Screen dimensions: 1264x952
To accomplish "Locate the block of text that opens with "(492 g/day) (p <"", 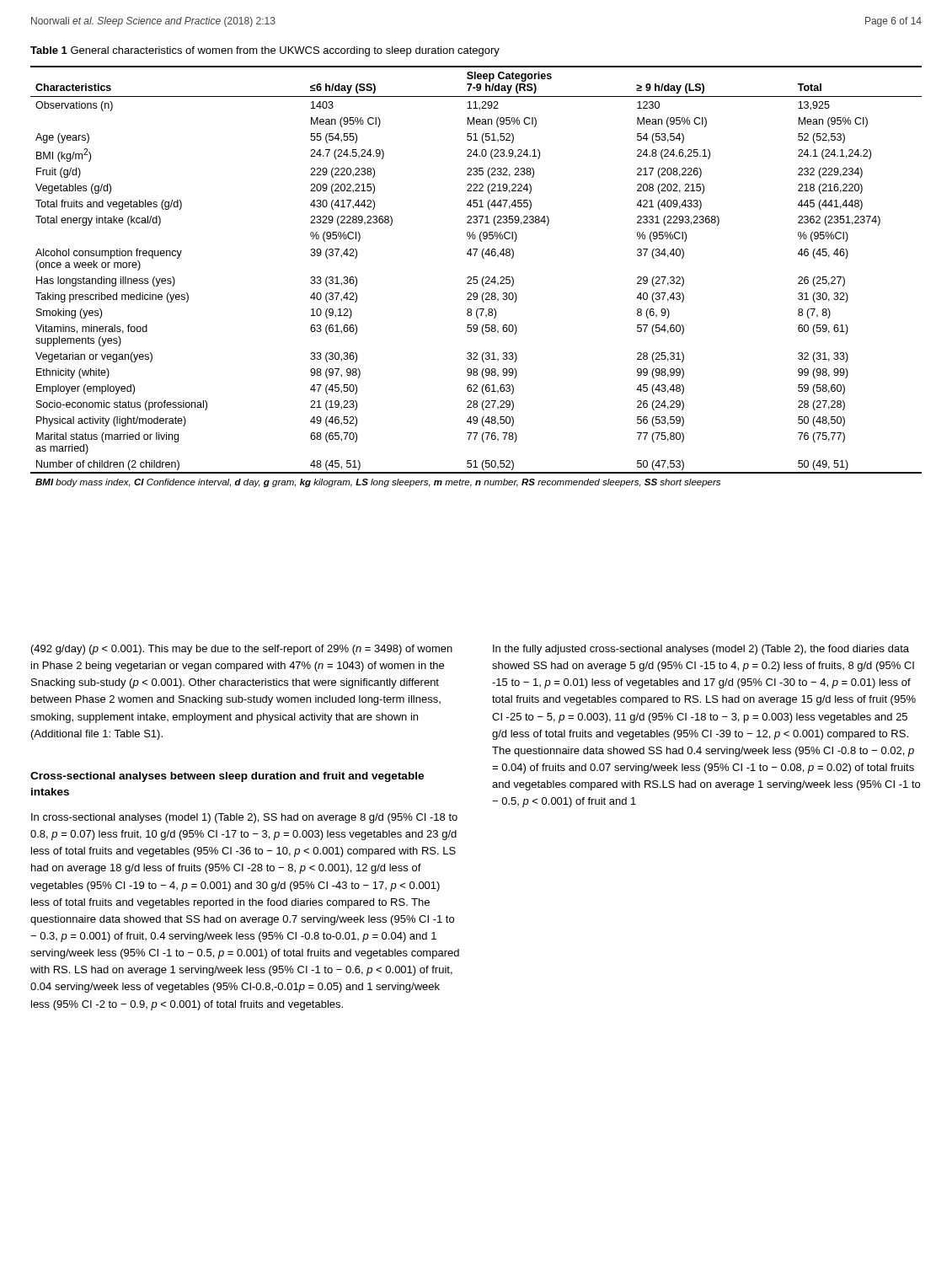I will (242, 691).
